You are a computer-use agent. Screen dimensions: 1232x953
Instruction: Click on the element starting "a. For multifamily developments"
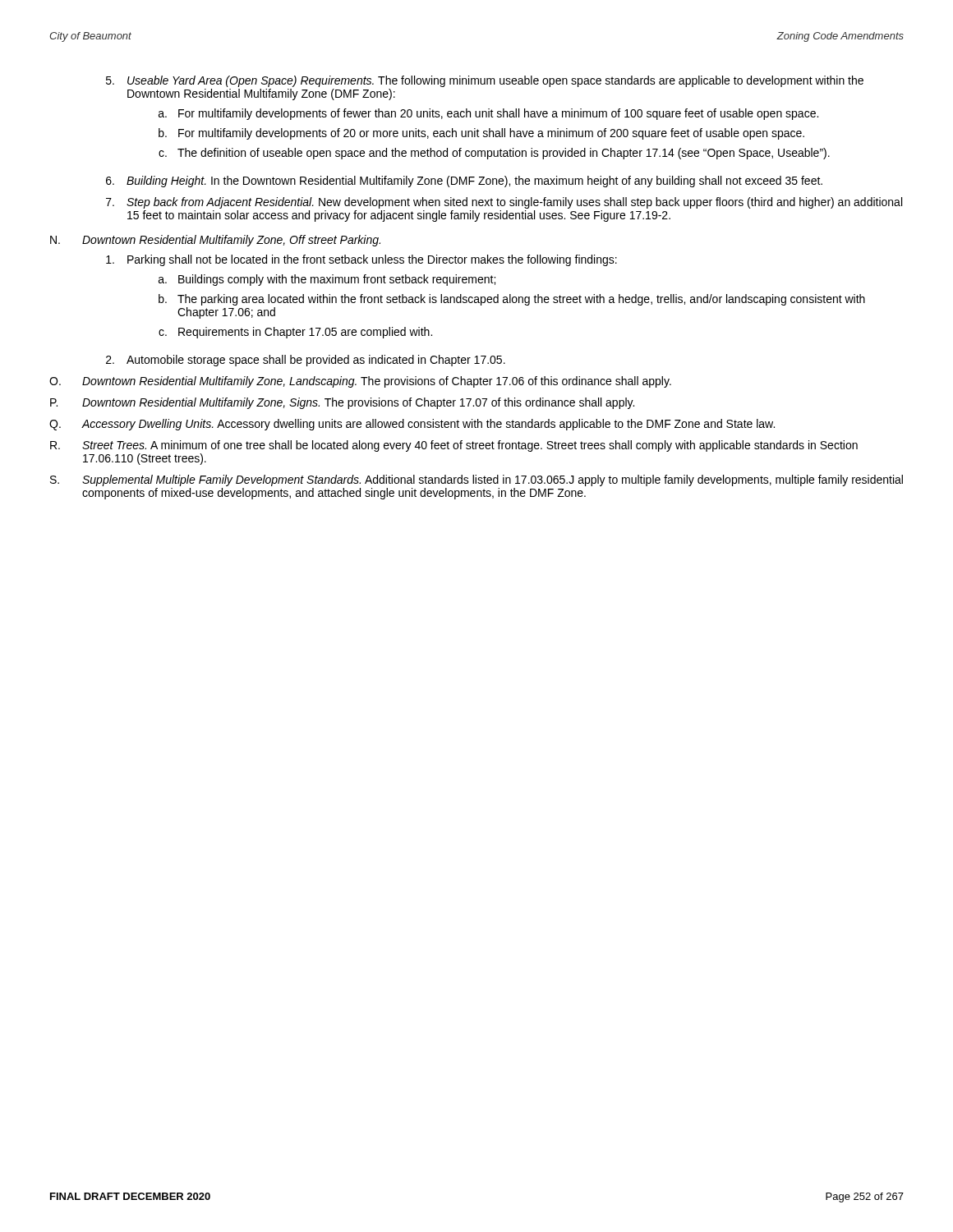tap(515, 113)
